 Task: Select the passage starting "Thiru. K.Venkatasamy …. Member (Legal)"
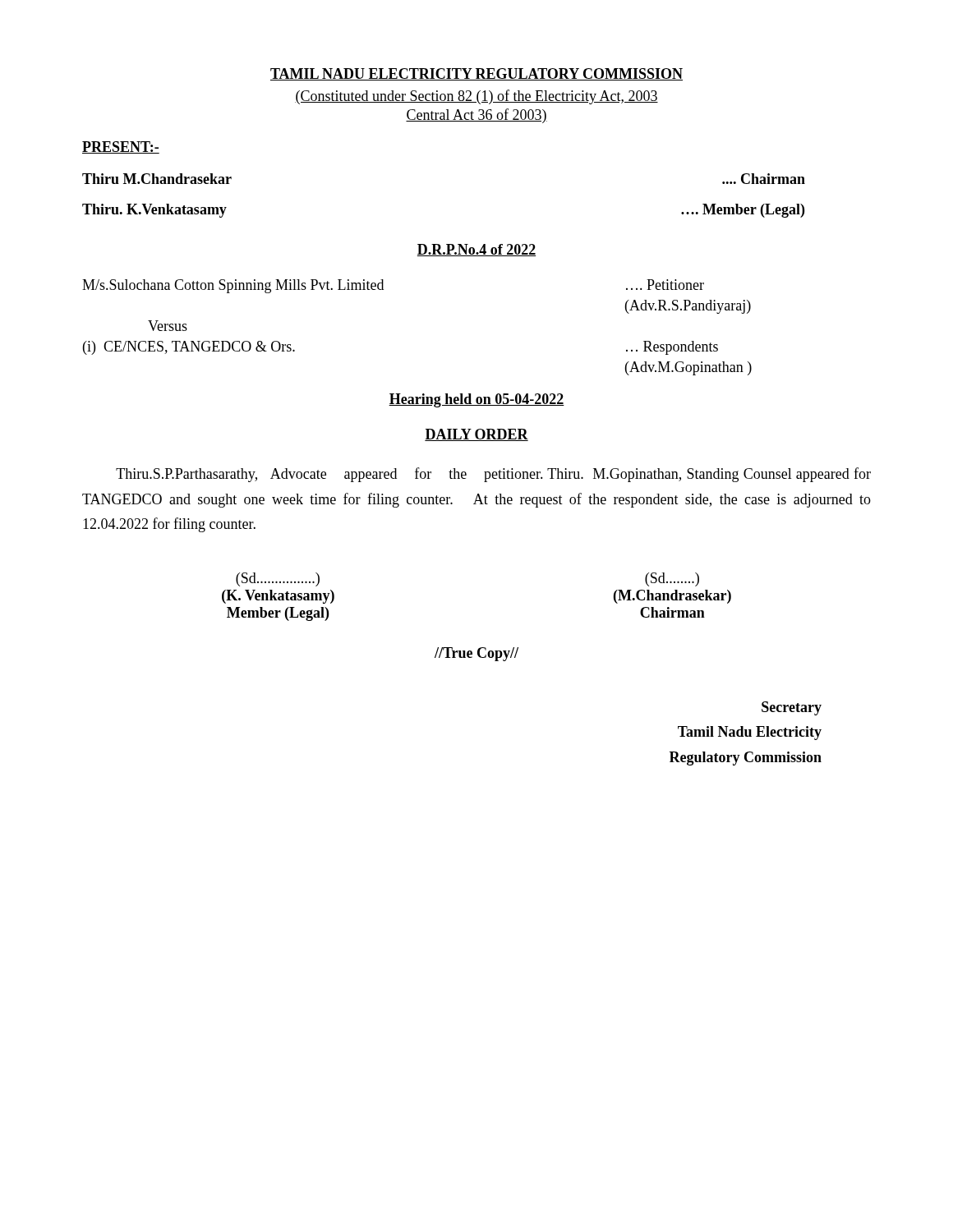pyautogui.click(x=133, y=211)
